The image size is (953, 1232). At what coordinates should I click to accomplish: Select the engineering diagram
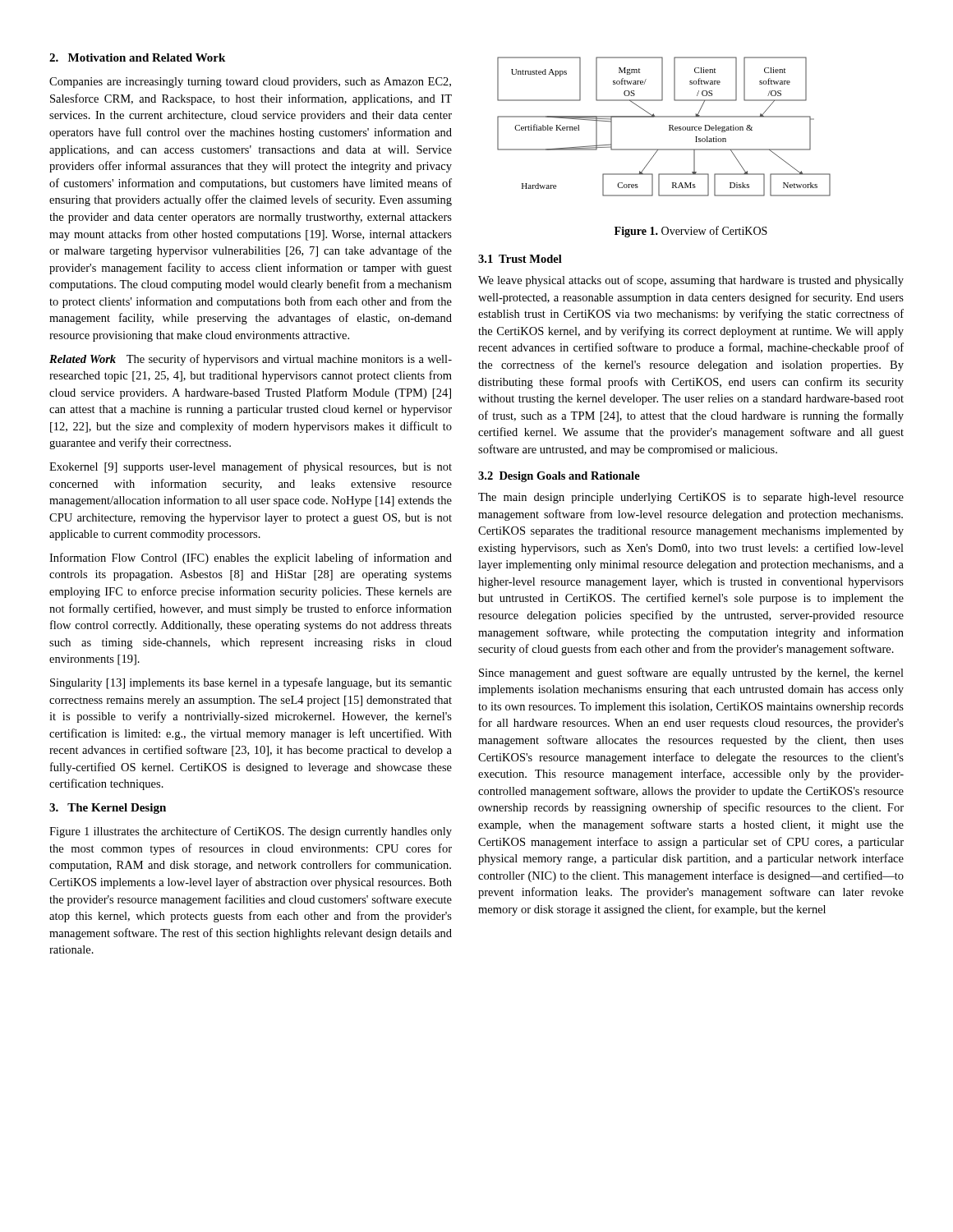691,134
